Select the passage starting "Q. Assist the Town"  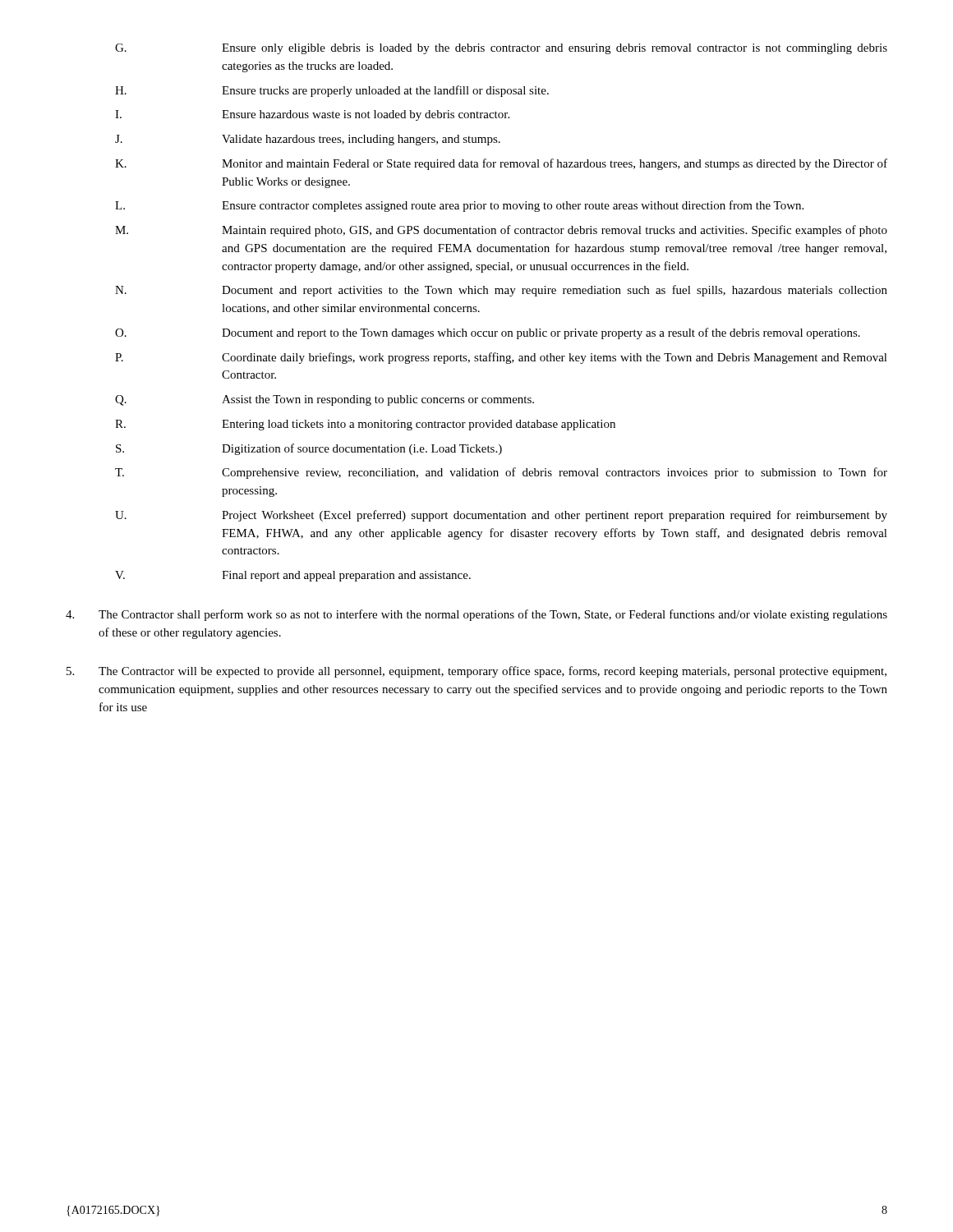pyautogui.click(x=476, y=400)
